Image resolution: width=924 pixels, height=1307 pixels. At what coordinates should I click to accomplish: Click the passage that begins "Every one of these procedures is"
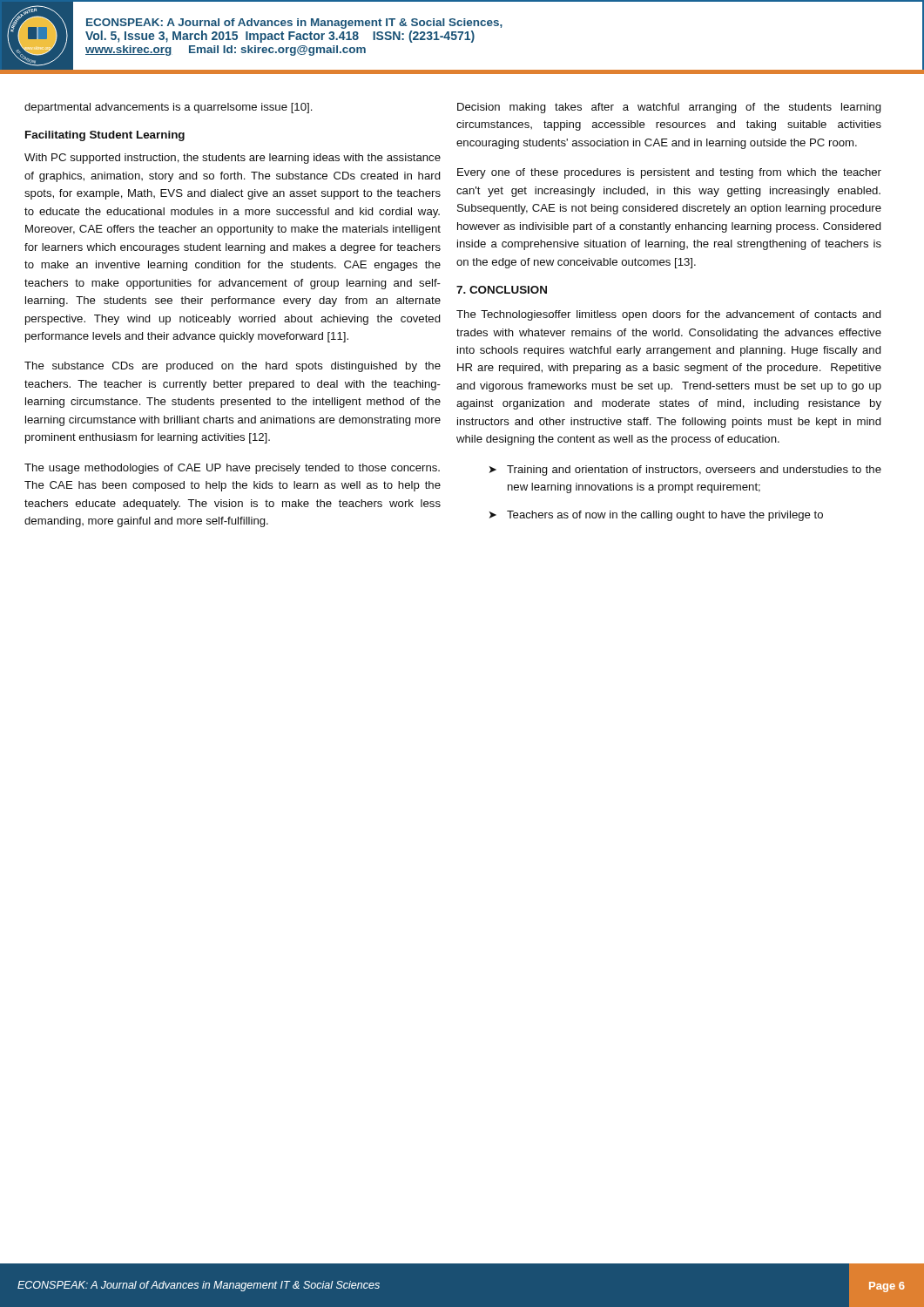tap(669, 217)
